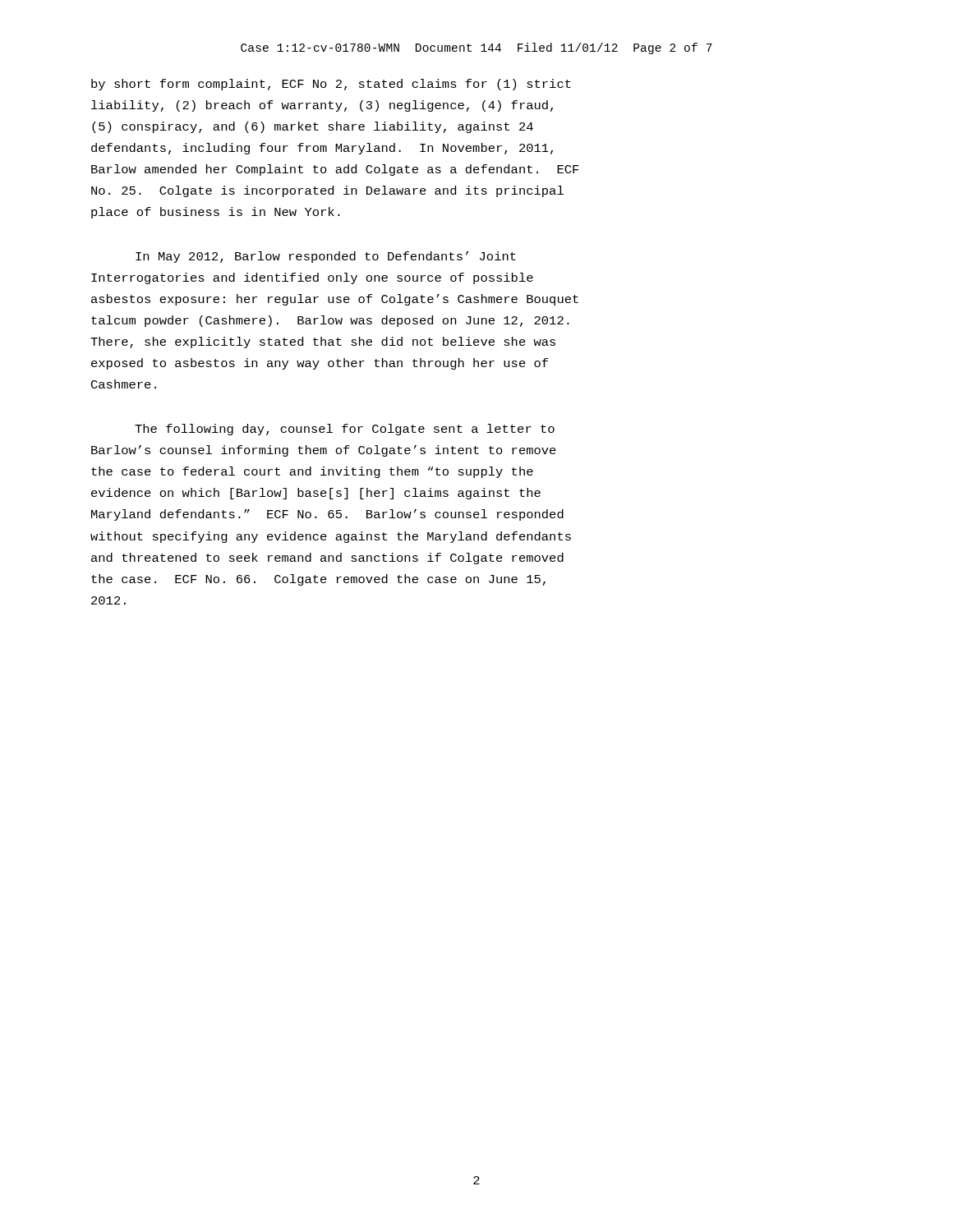Locate the block of text that opens with "The following day, counsel for Colgate sent"

(x=331, y=515)
